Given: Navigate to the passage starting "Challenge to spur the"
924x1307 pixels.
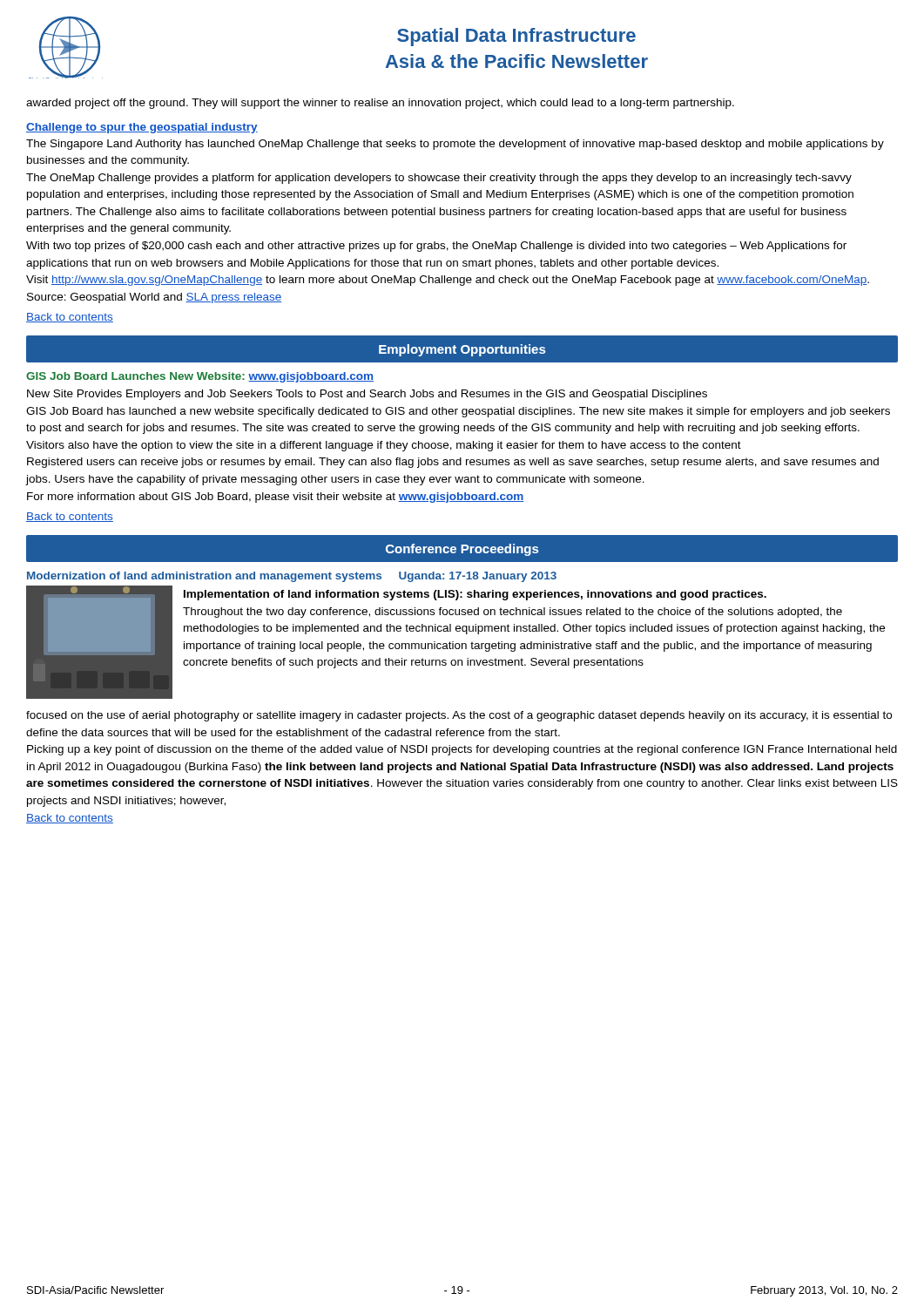Looking at the screenshot, I should (x=142, y=126).
